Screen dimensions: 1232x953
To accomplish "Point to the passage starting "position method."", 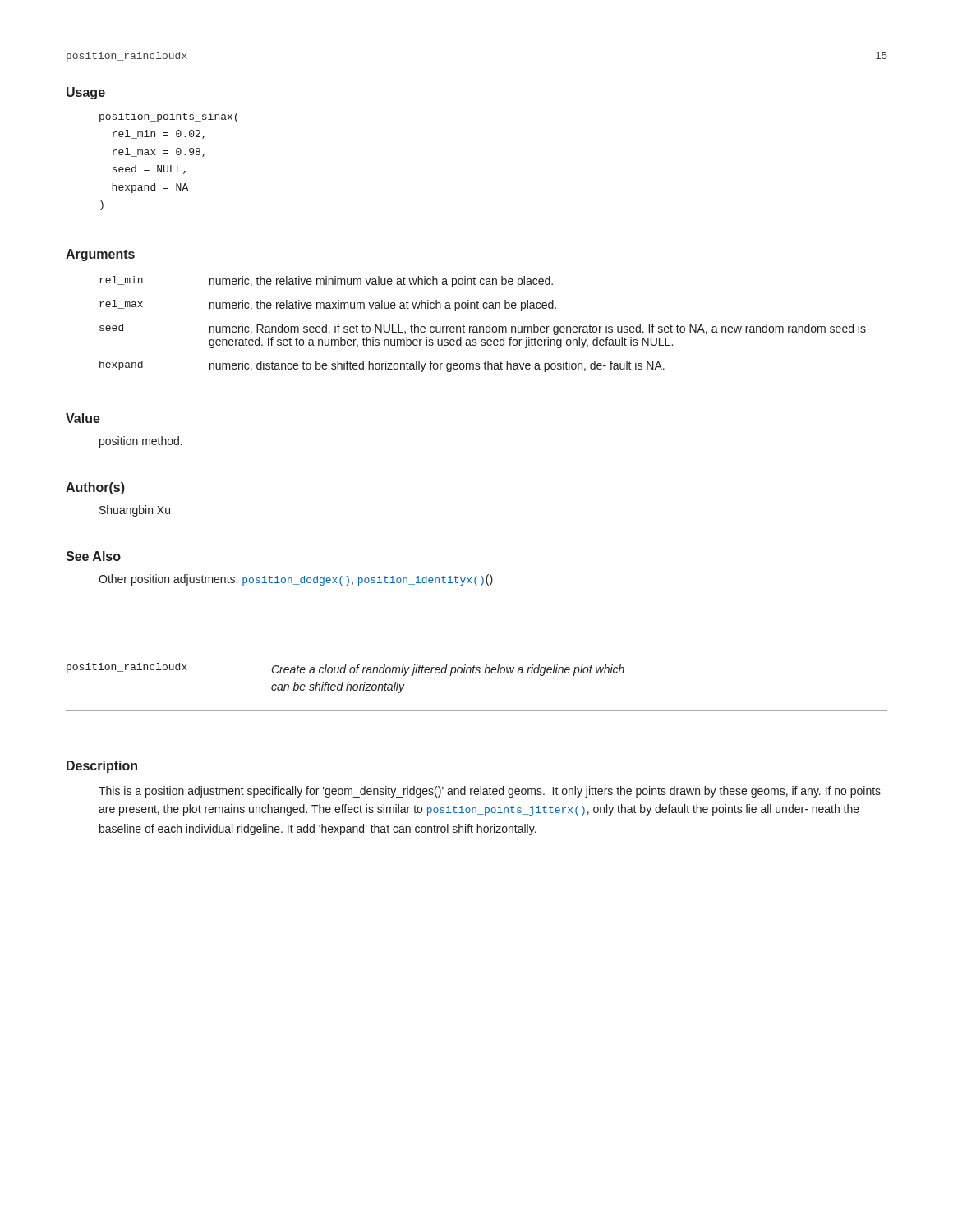I will 141,441.
